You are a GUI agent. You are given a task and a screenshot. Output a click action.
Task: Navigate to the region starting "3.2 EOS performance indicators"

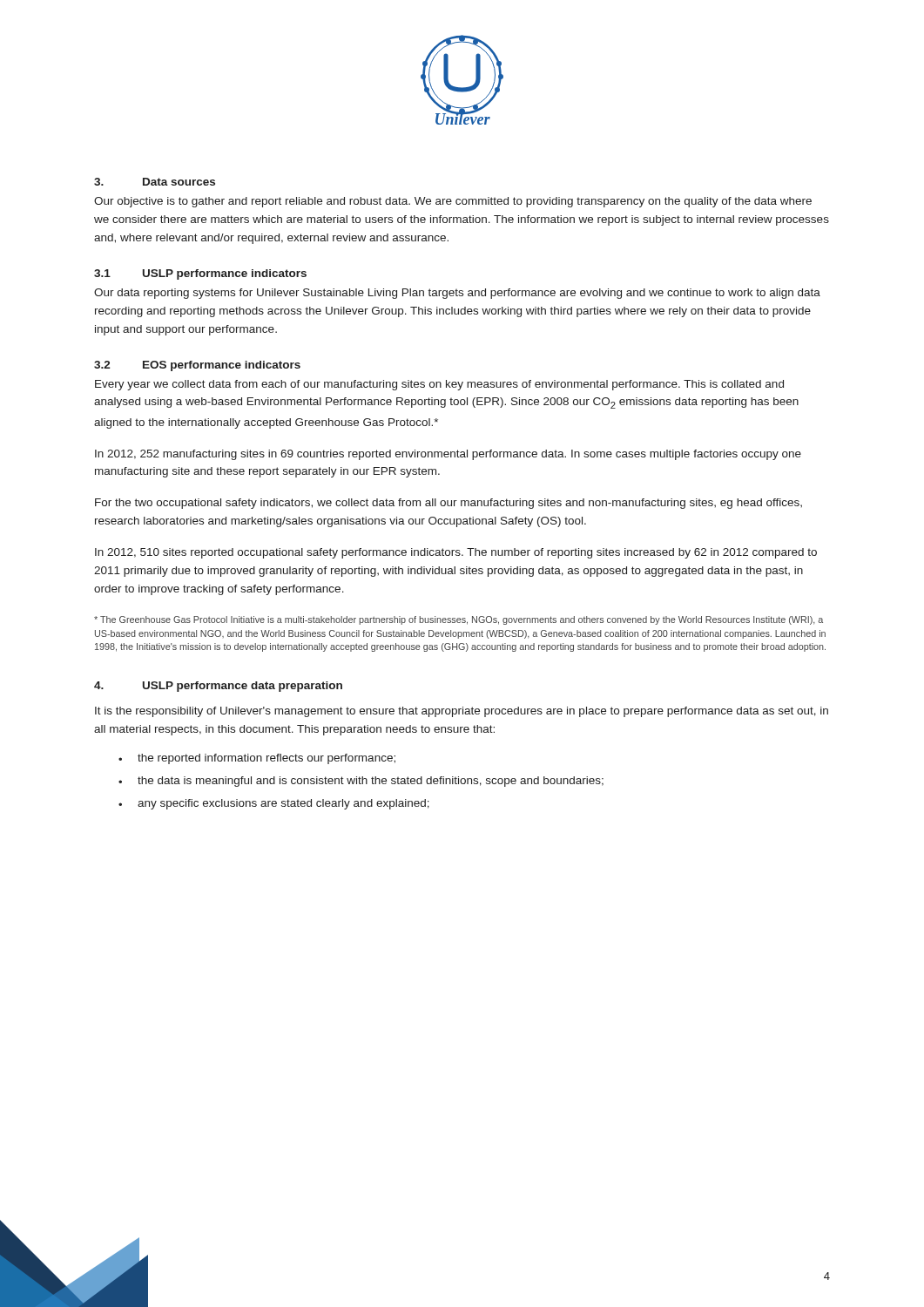tap(197, 364)
